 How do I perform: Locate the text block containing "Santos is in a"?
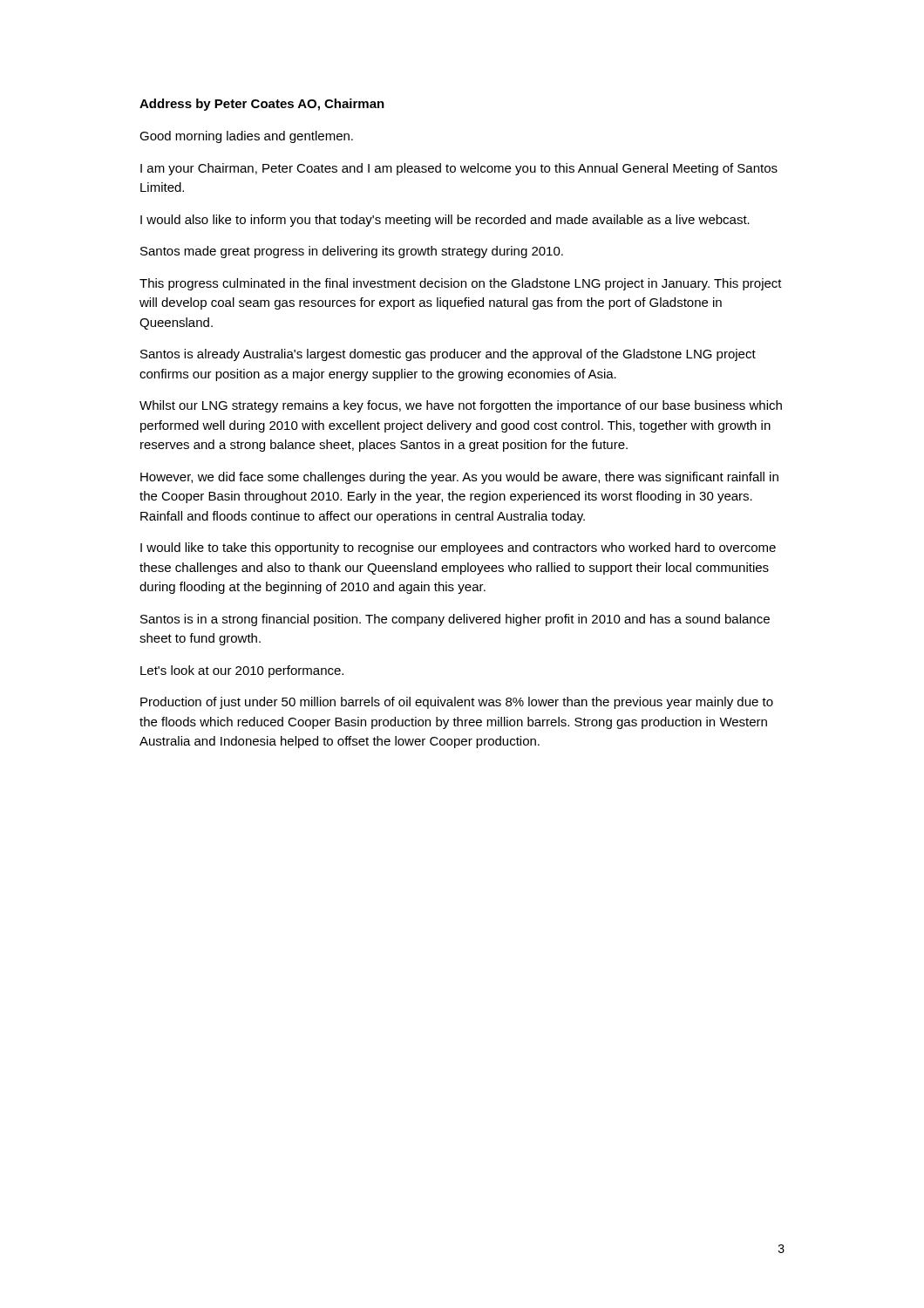pyautogui.click(x=455, y=628)
